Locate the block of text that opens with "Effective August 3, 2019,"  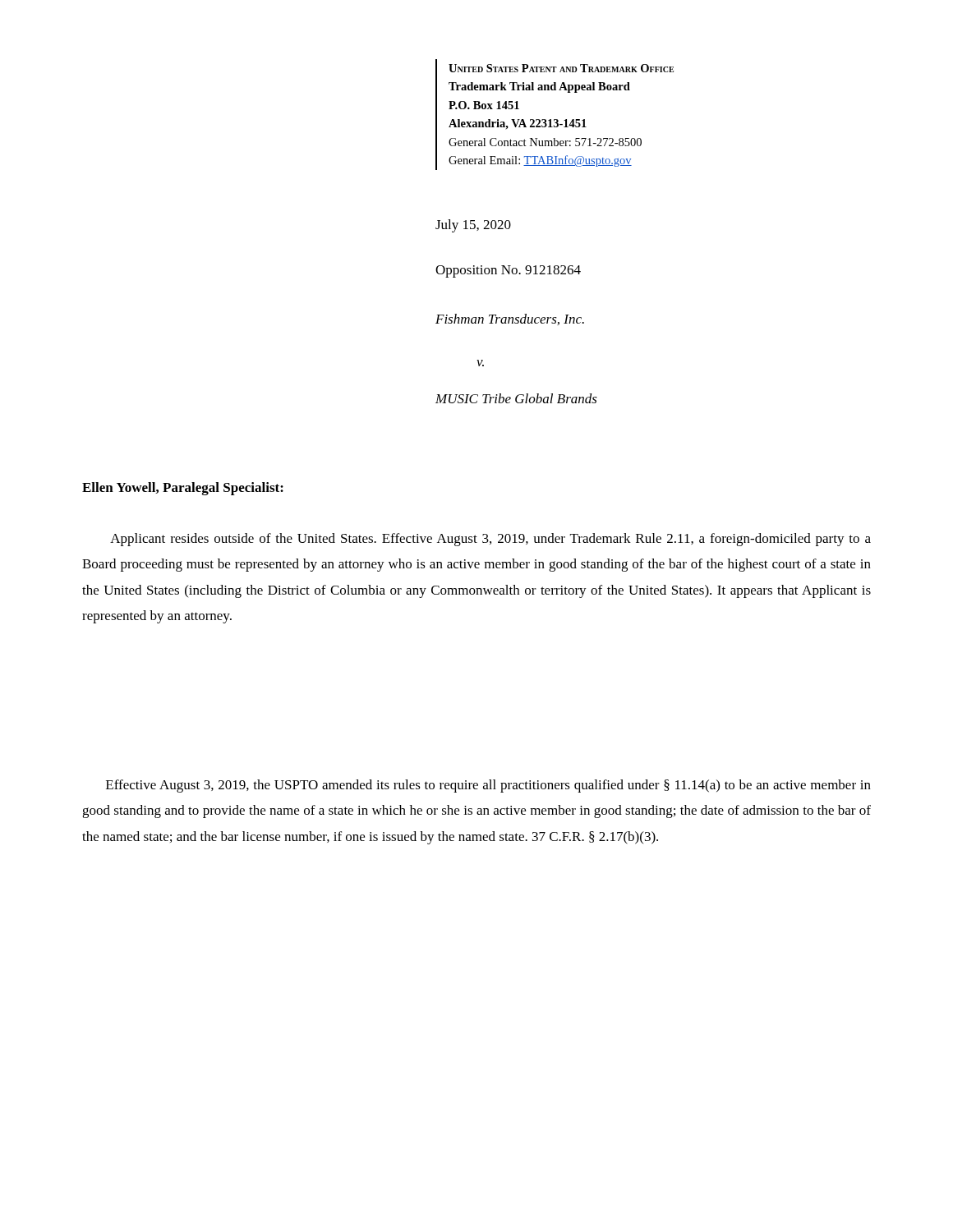tap(476, 811)
